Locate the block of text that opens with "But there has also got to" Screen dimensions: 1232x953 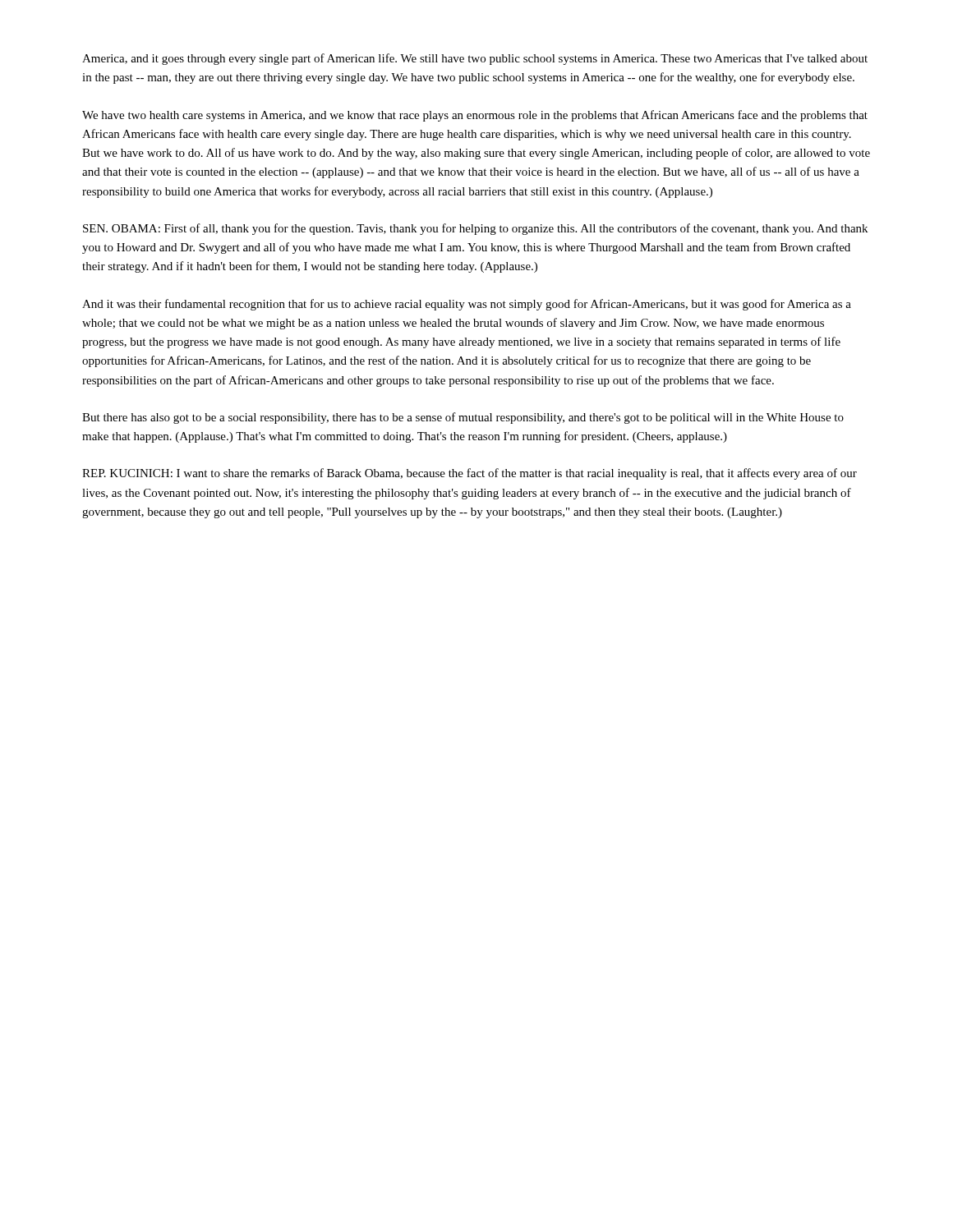click(x=463, y=427)
